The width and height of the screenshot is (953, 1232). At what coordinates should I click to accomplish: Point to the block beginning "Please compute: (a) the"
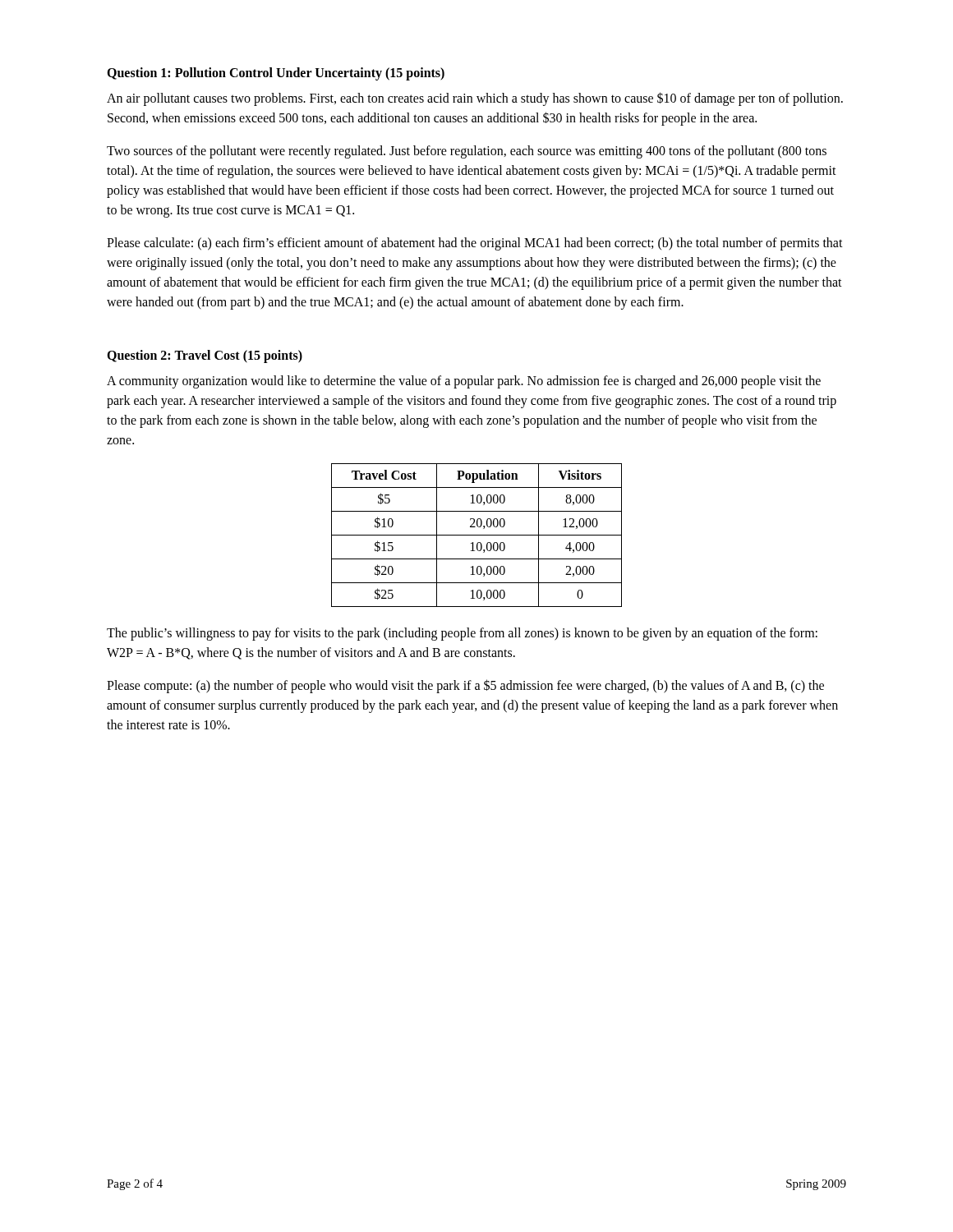[x=472, y=705]
